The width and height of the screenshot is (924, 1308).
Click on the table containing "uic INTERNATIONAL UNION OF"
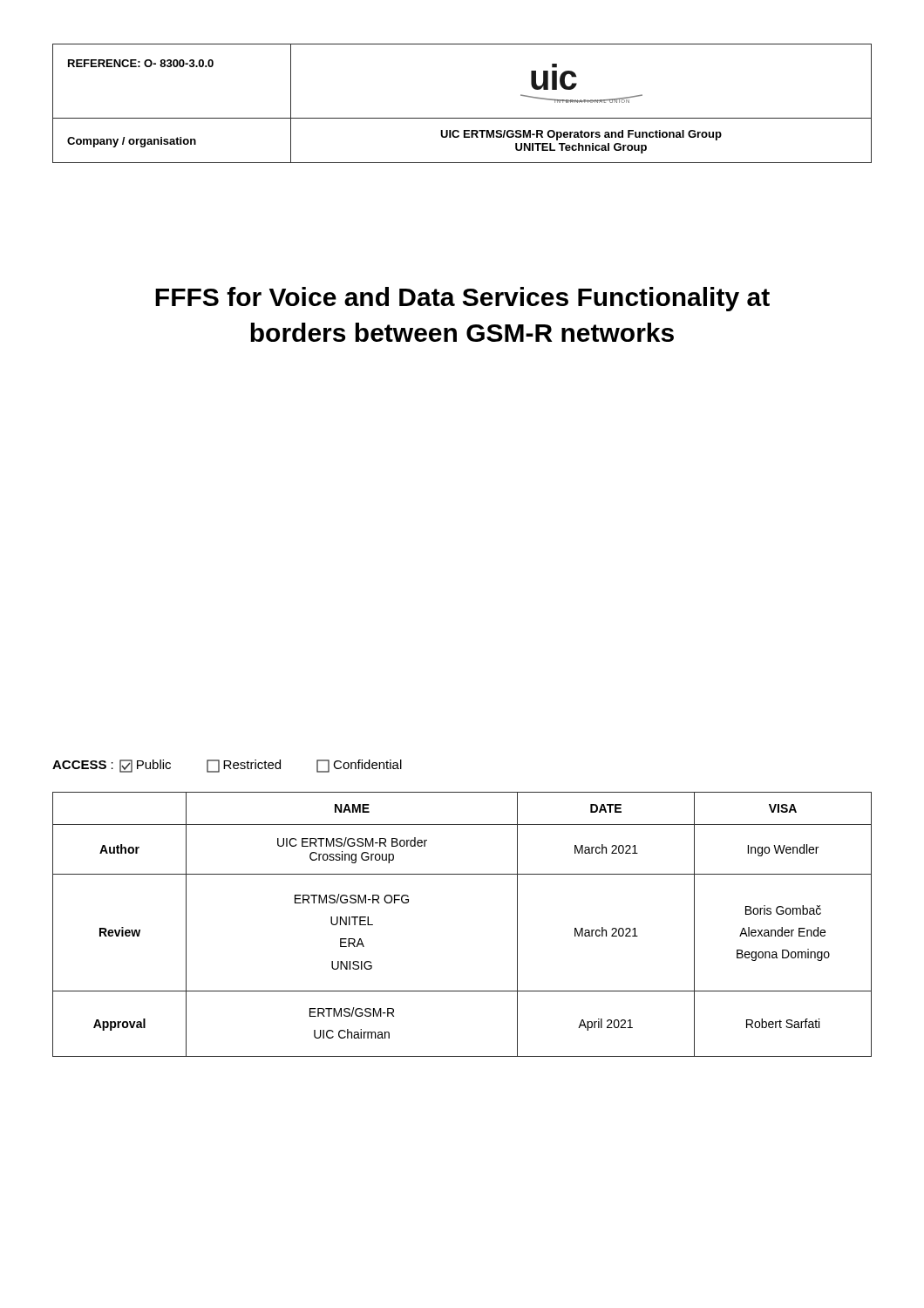462,103
